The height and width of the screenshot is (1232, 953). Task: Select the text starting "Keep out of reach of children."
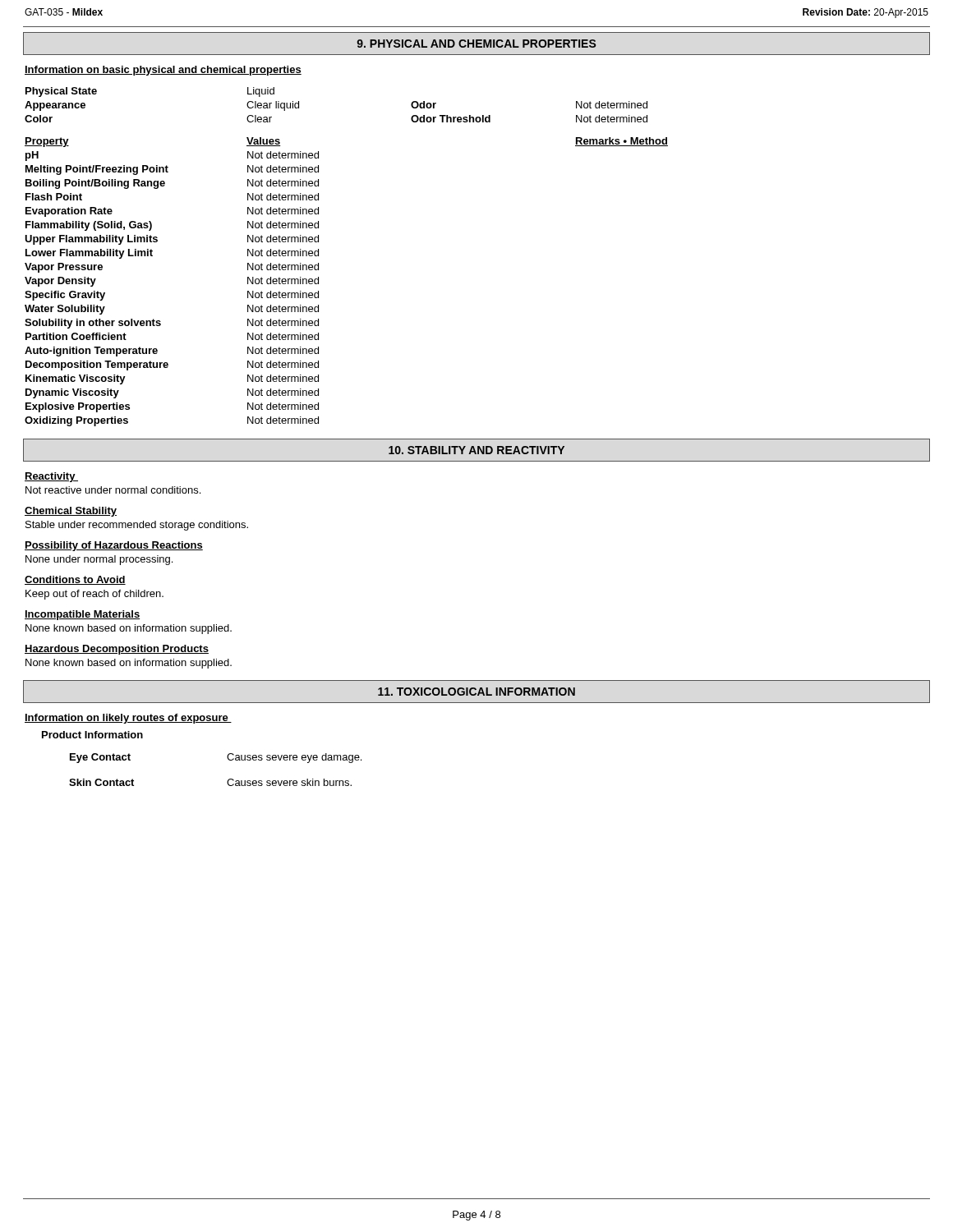pyautogui.click(x=94, y=593)
